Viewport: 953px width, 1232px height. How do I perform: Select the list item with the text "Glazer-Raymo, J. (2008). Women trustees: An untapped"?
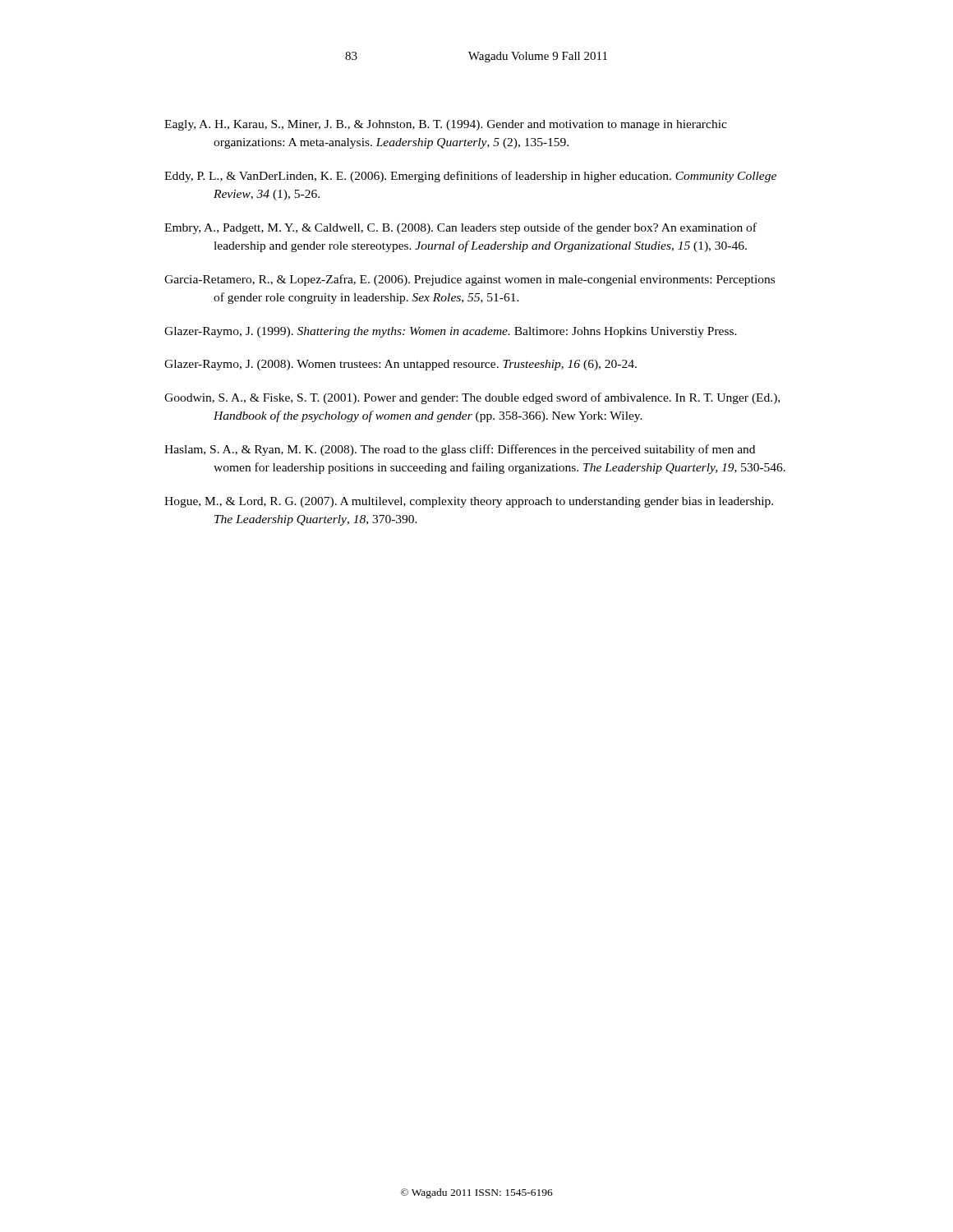(401, 364)
